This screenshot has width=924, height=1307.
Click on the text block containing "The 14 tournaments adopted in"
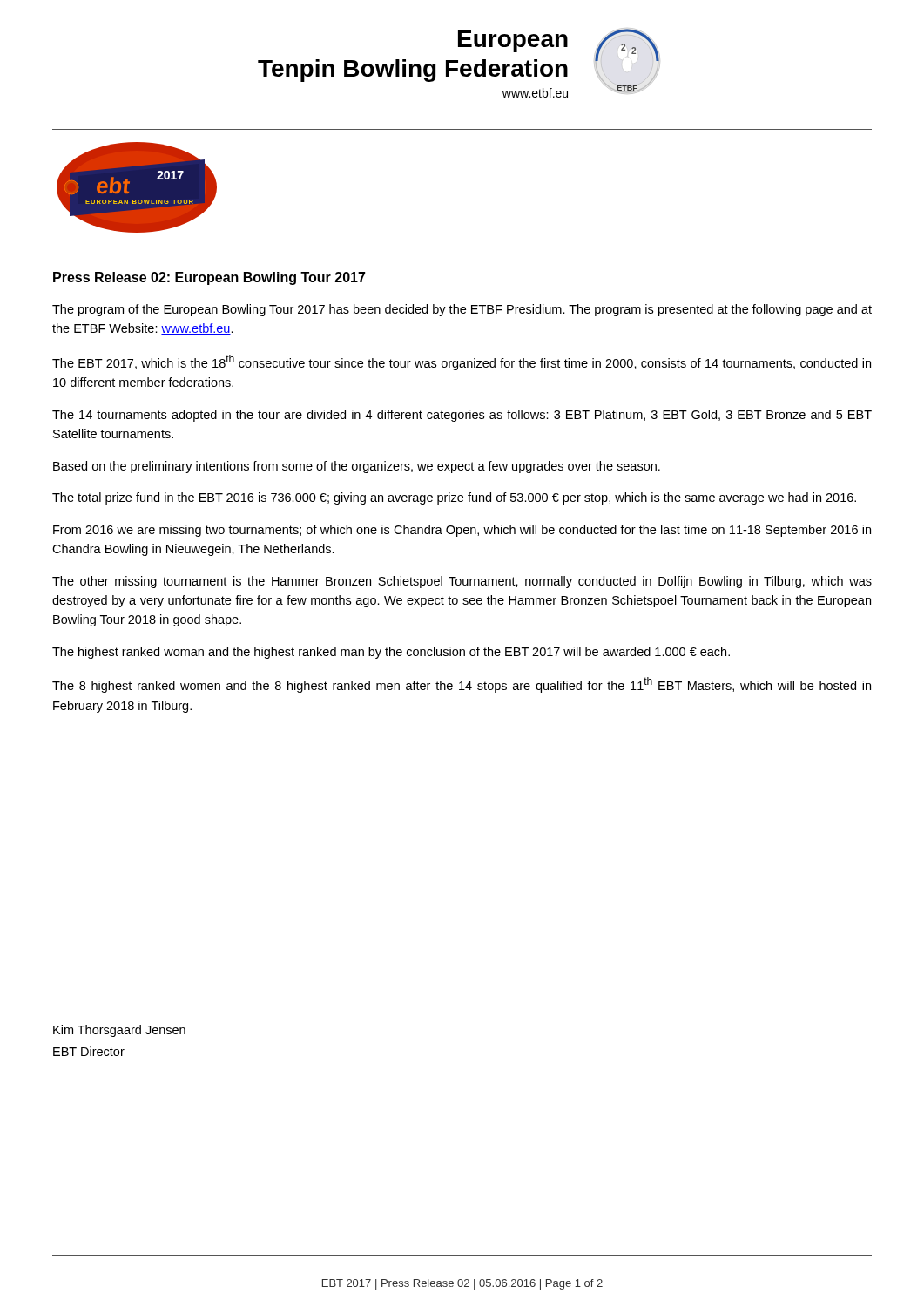462,424
